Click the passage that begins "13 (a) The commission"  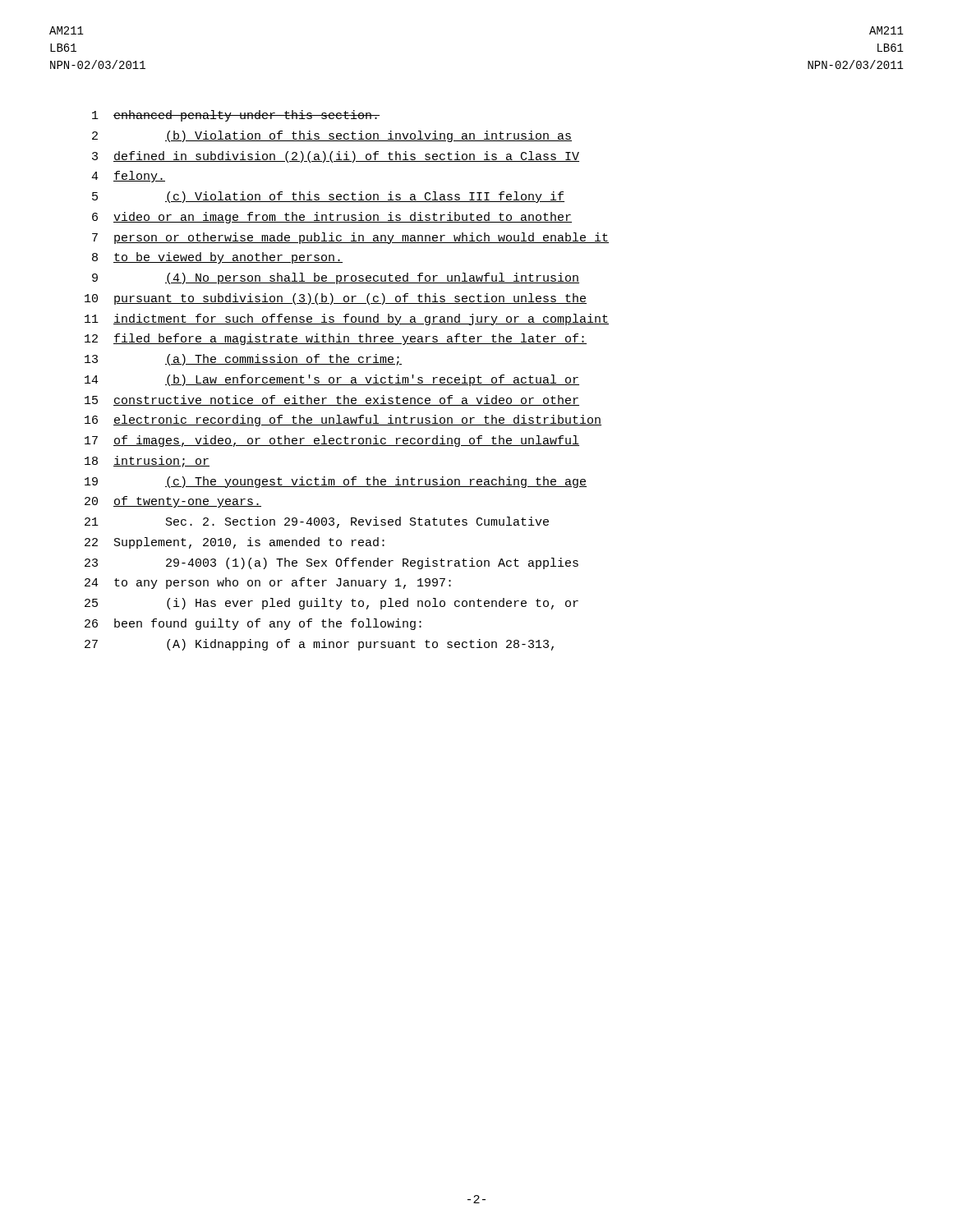[243, 360]
